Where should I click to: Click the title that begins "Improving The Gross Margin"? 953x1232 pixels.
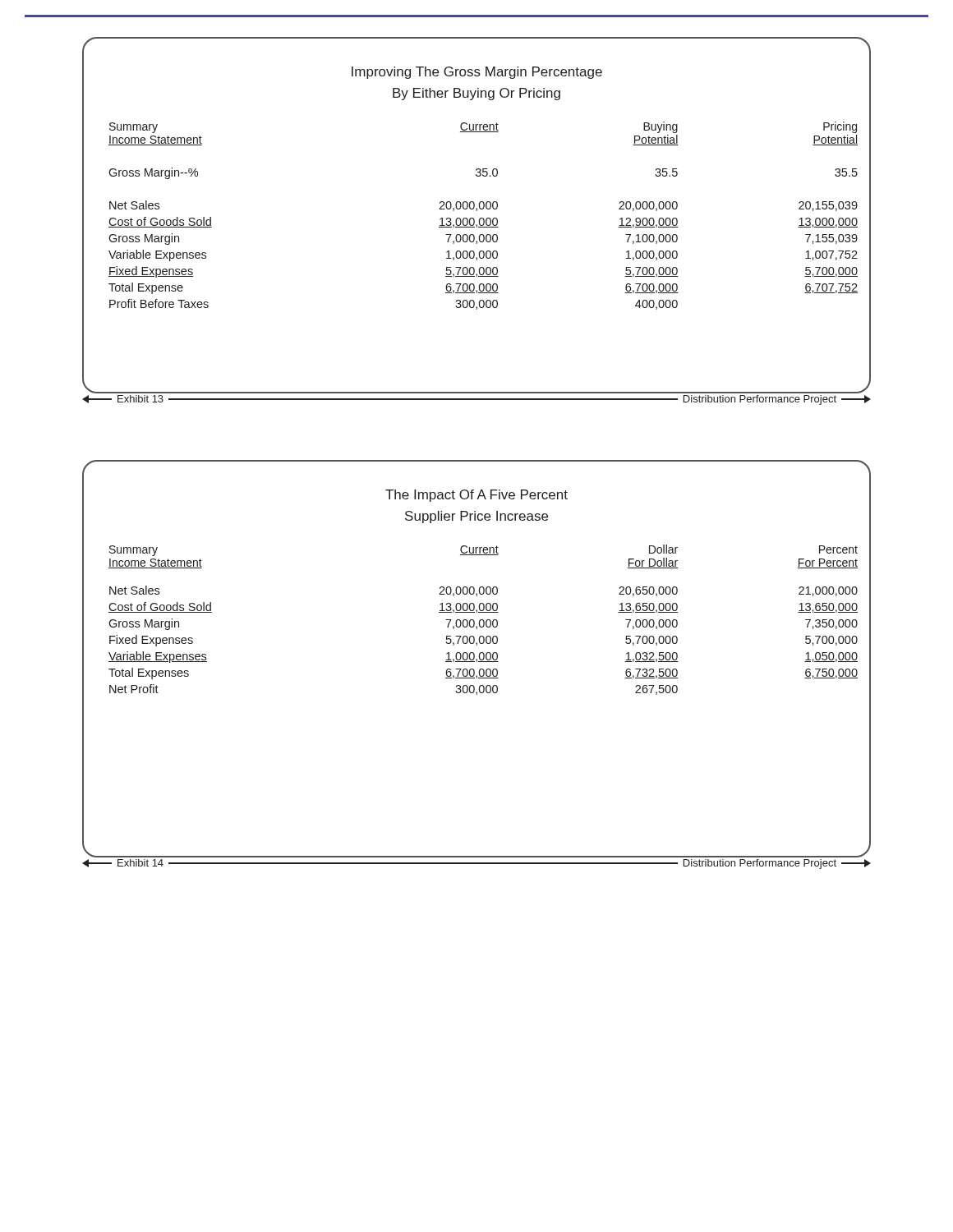coord(476,71)
